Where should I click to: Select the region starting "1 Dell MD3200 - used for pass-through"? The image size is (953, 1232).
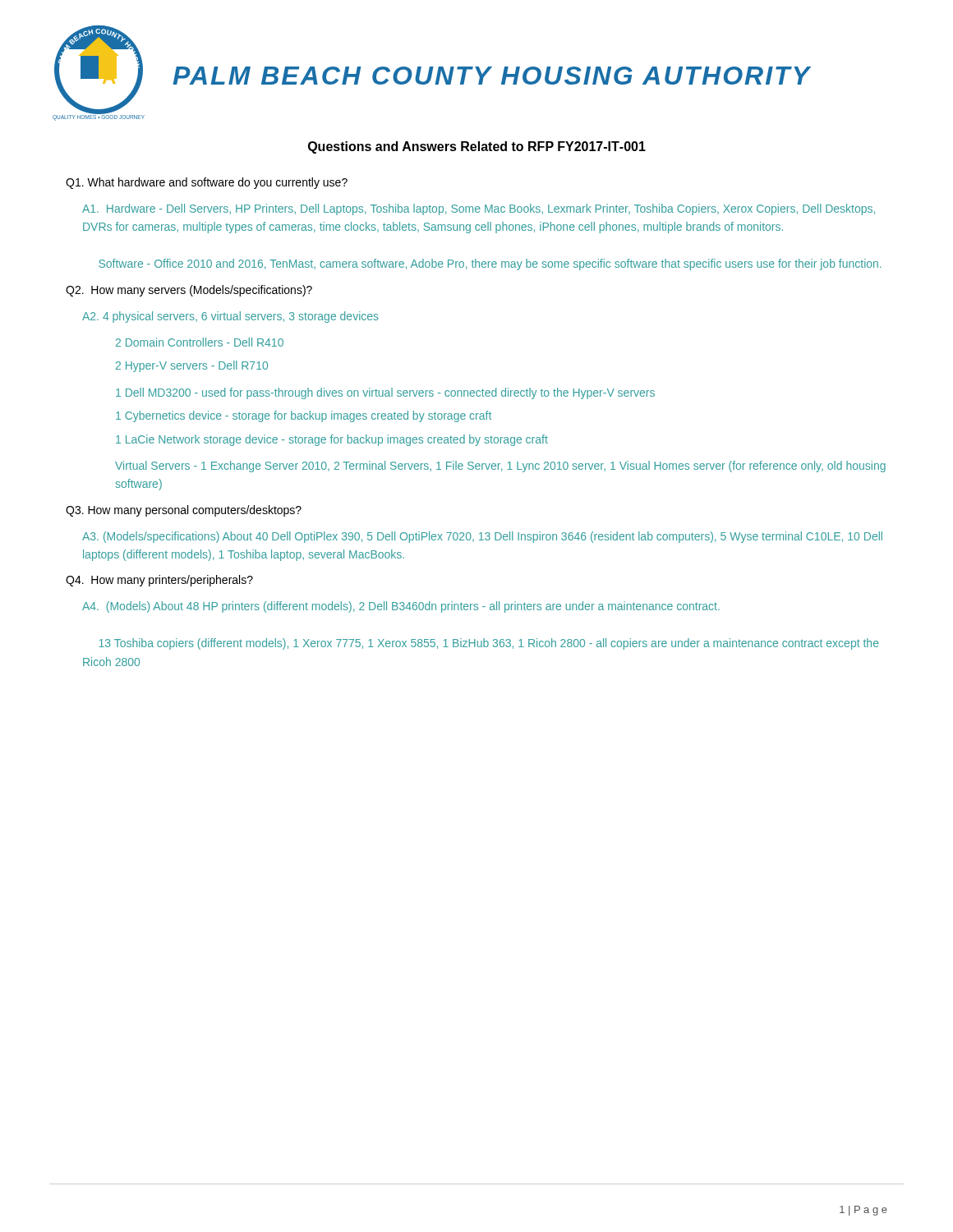[x=385, y=392]
